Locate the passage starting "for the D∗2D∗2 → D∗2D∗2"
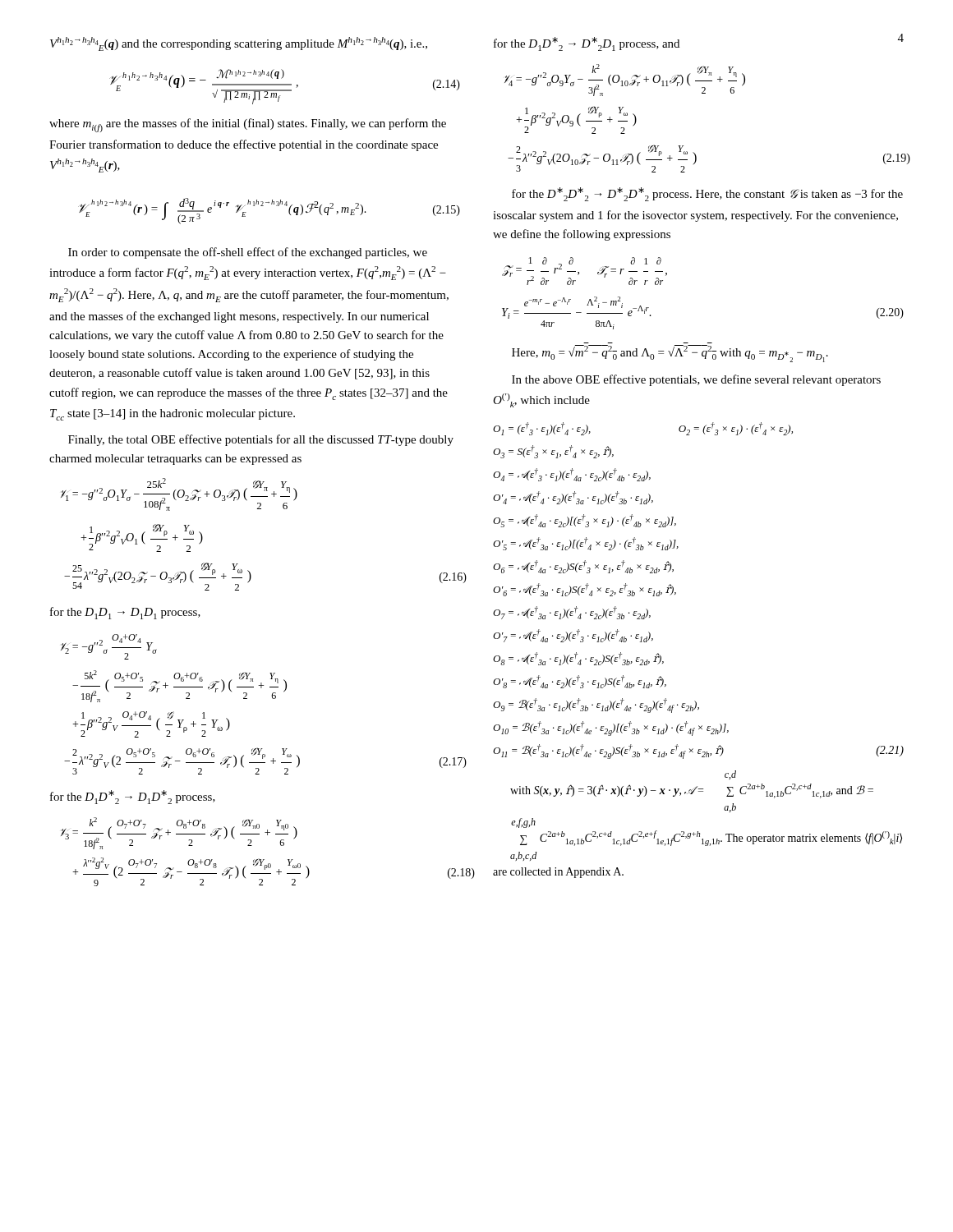953x1232 pixels. coord(698,213)
